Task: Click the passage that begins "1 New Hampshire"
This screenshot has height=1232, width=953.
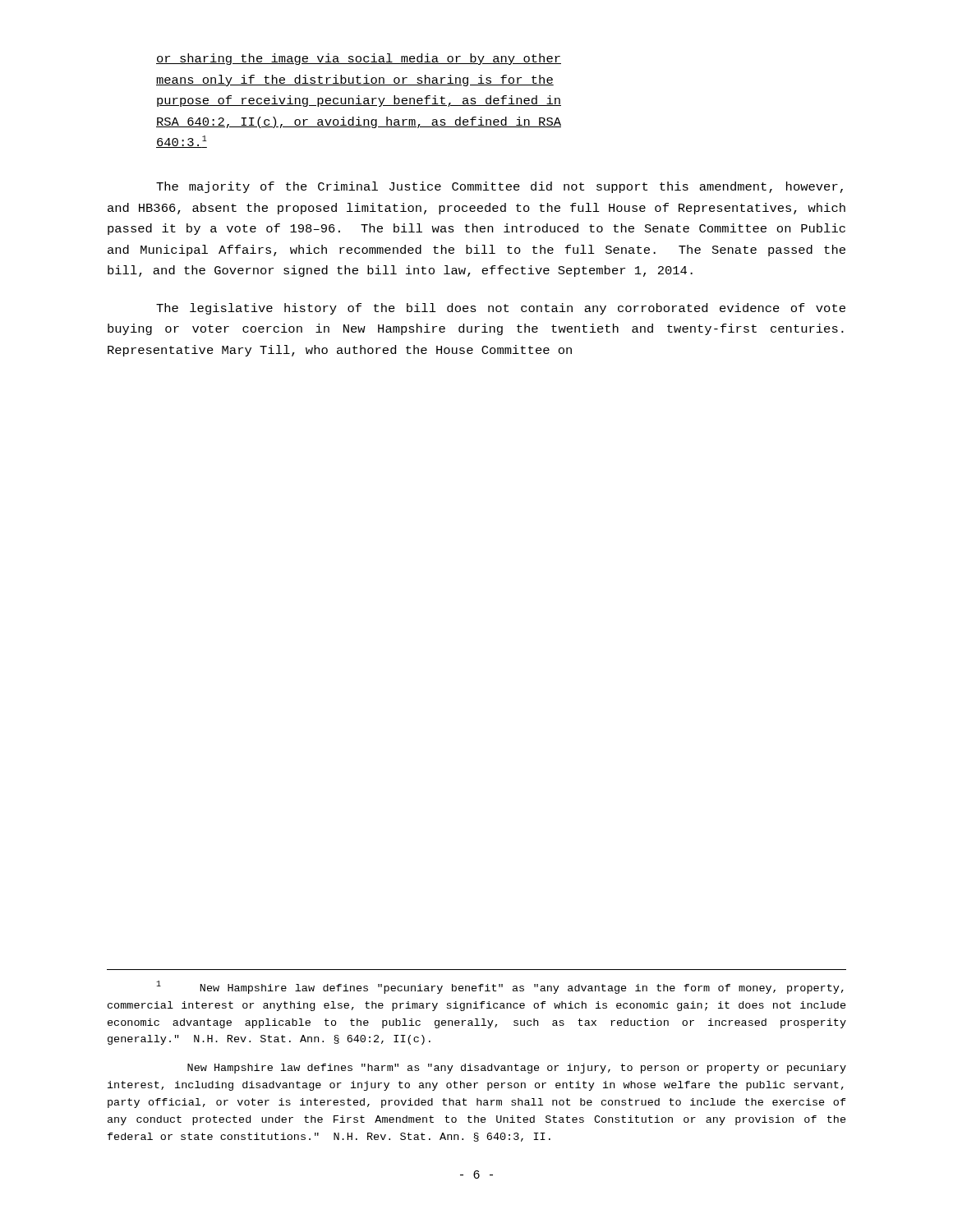Action: pos(476,1062)
